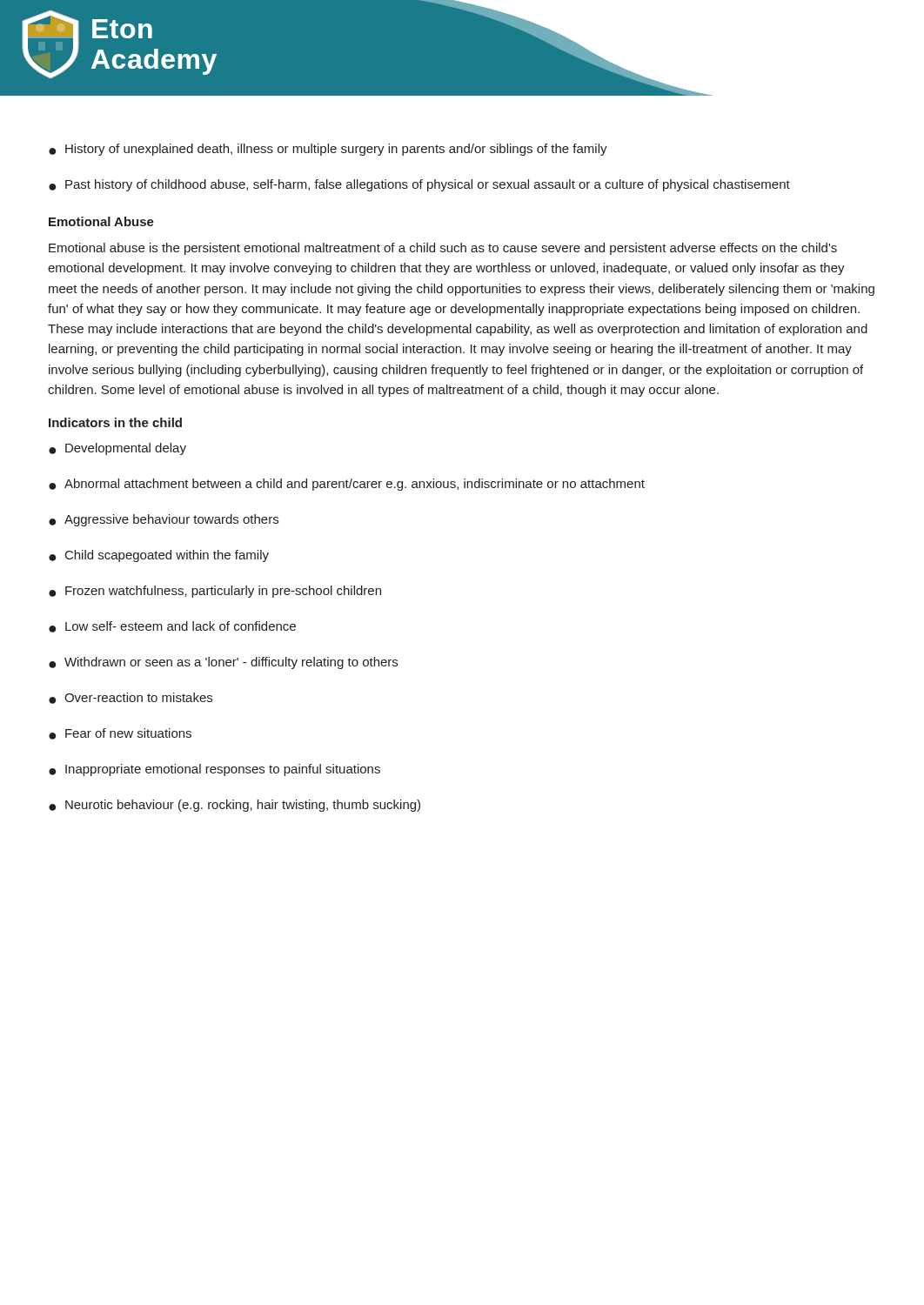
Task: Find the block on this page that starts "Emotional abuse is the"
Action: click(462, 318)
